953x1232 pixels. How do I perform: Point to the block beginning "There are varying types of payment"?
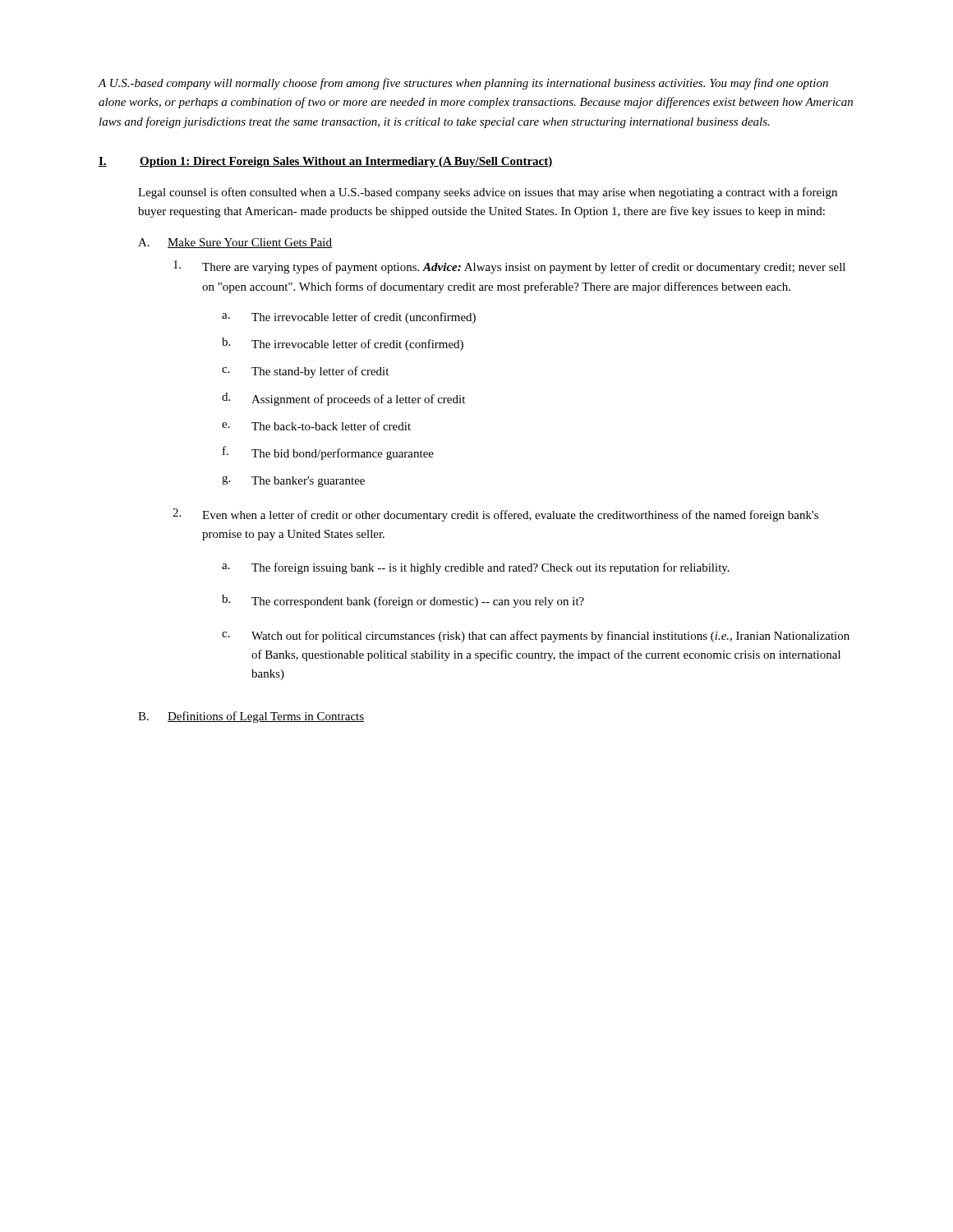click(x=513, y=277)
